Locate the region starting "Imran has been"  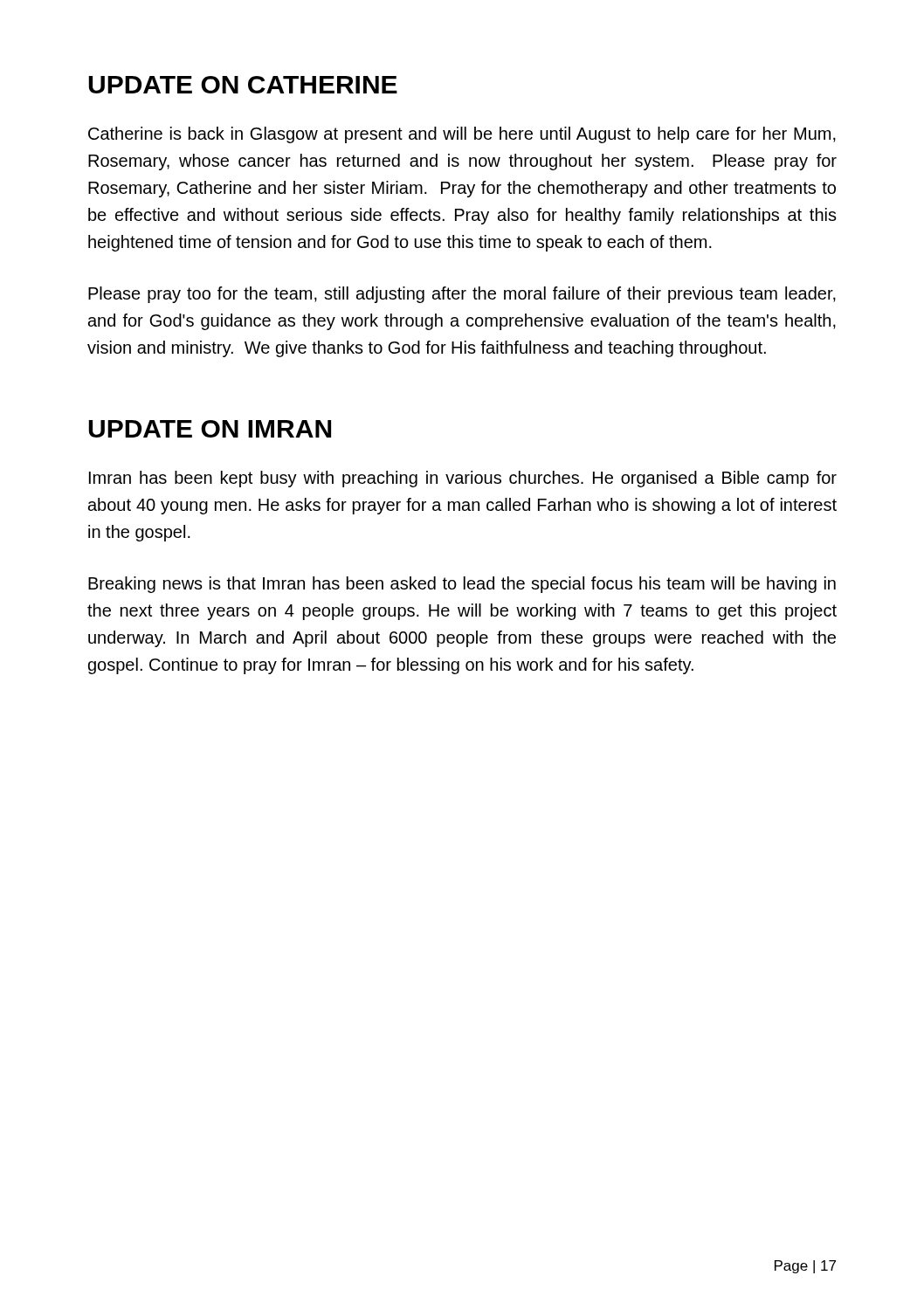(x=462, y=505)
